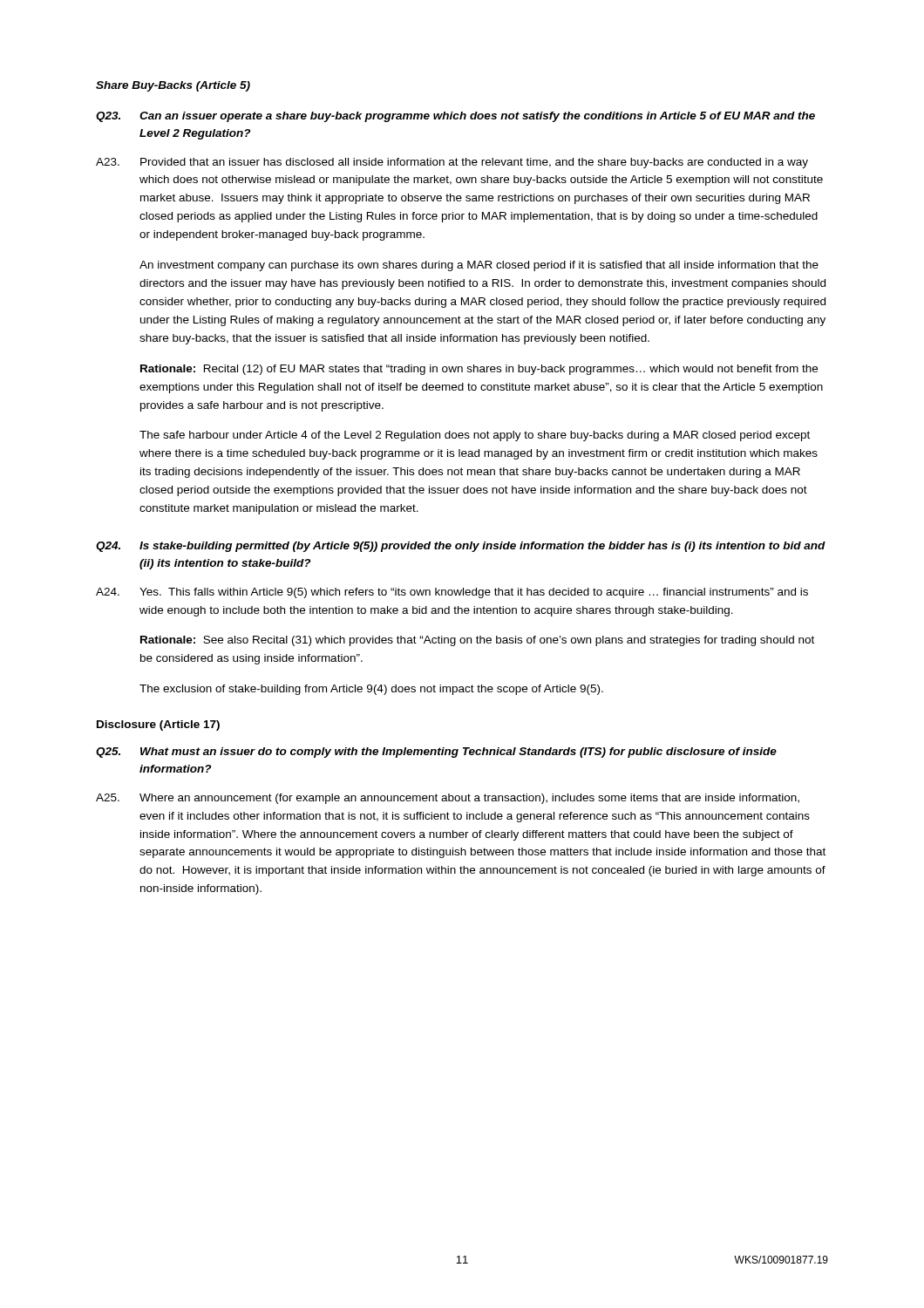Select the text block that reads "A23. Provided that"

(x=462, y=199)
